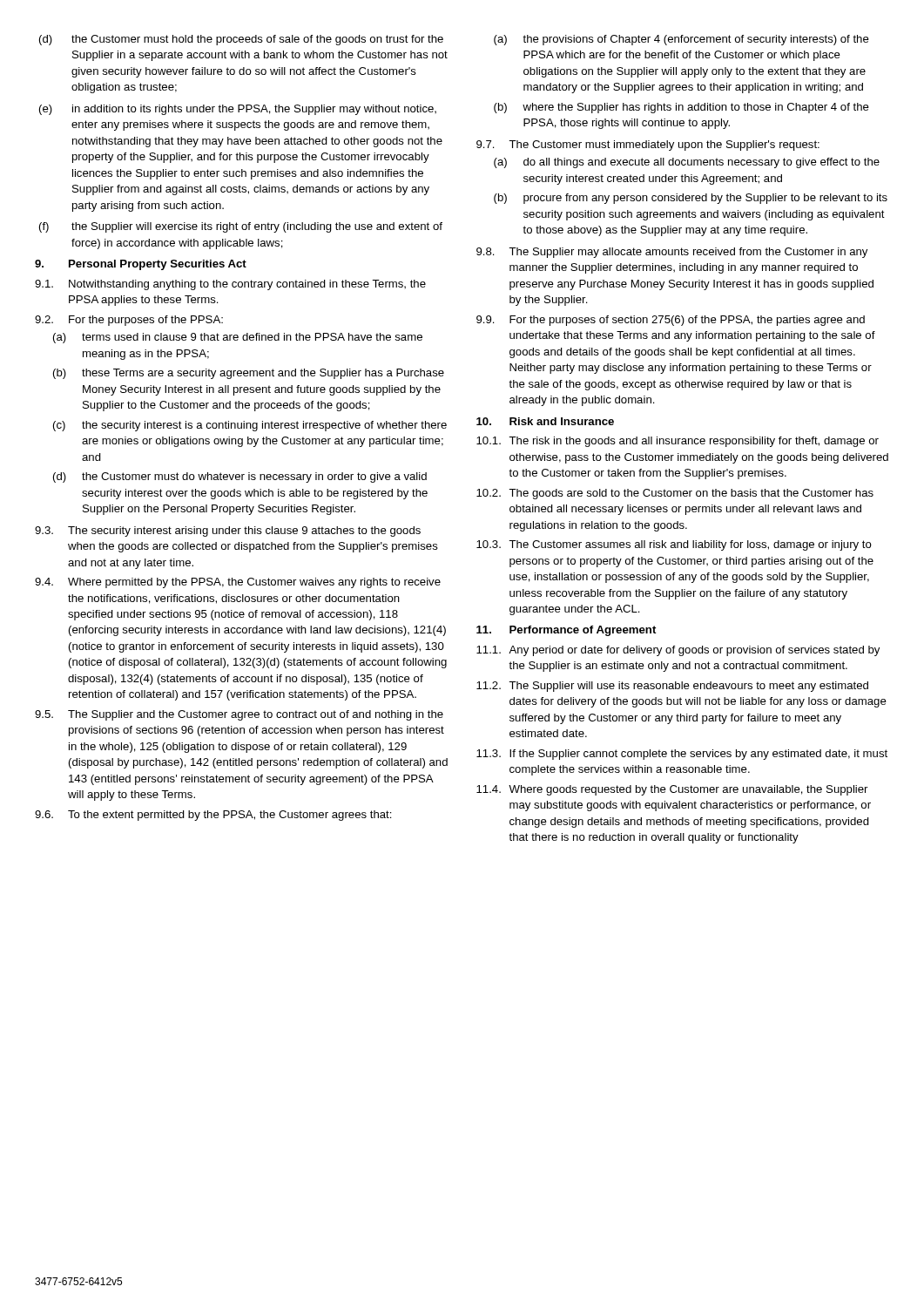Viewport: 924px width, 1307px height.
Task: Navigate to the passage starting "4. Where permitted by the PPSA, the Customer"
Action: 241,639
